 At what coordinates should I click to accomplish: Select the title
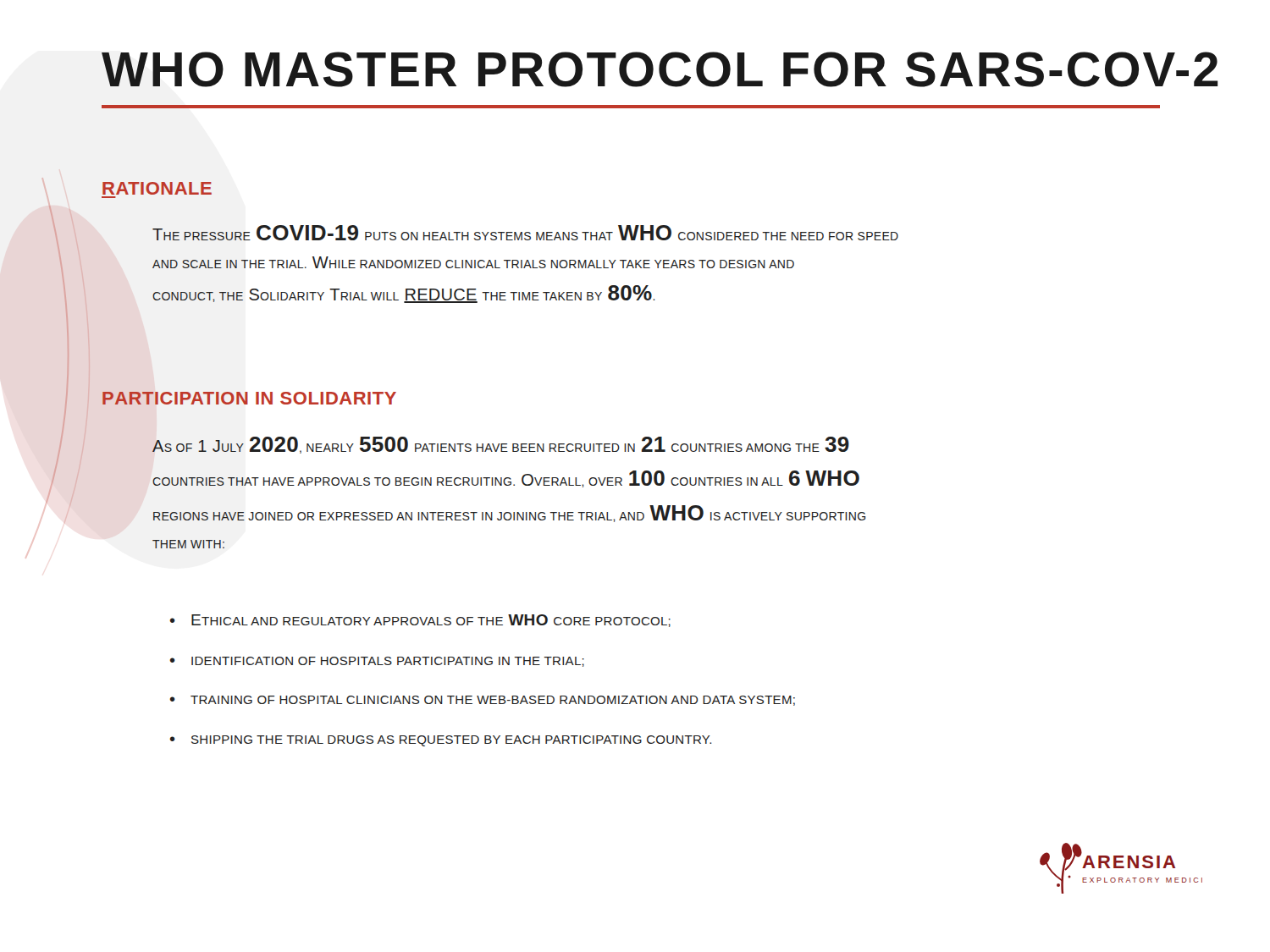tap(665, 75)
